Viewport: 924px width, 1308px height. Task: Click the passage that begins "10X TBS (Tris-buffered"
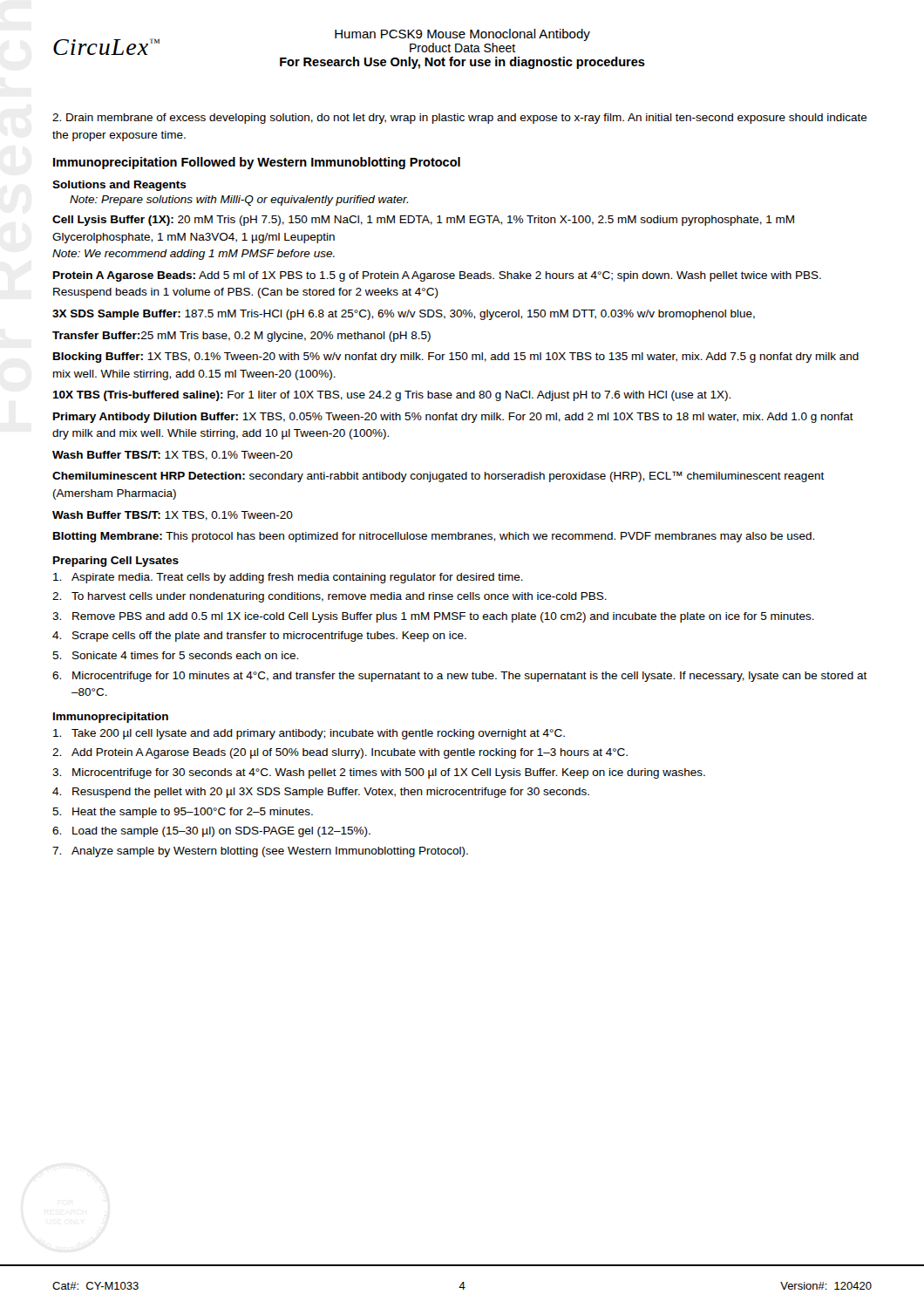pos(392,395)
